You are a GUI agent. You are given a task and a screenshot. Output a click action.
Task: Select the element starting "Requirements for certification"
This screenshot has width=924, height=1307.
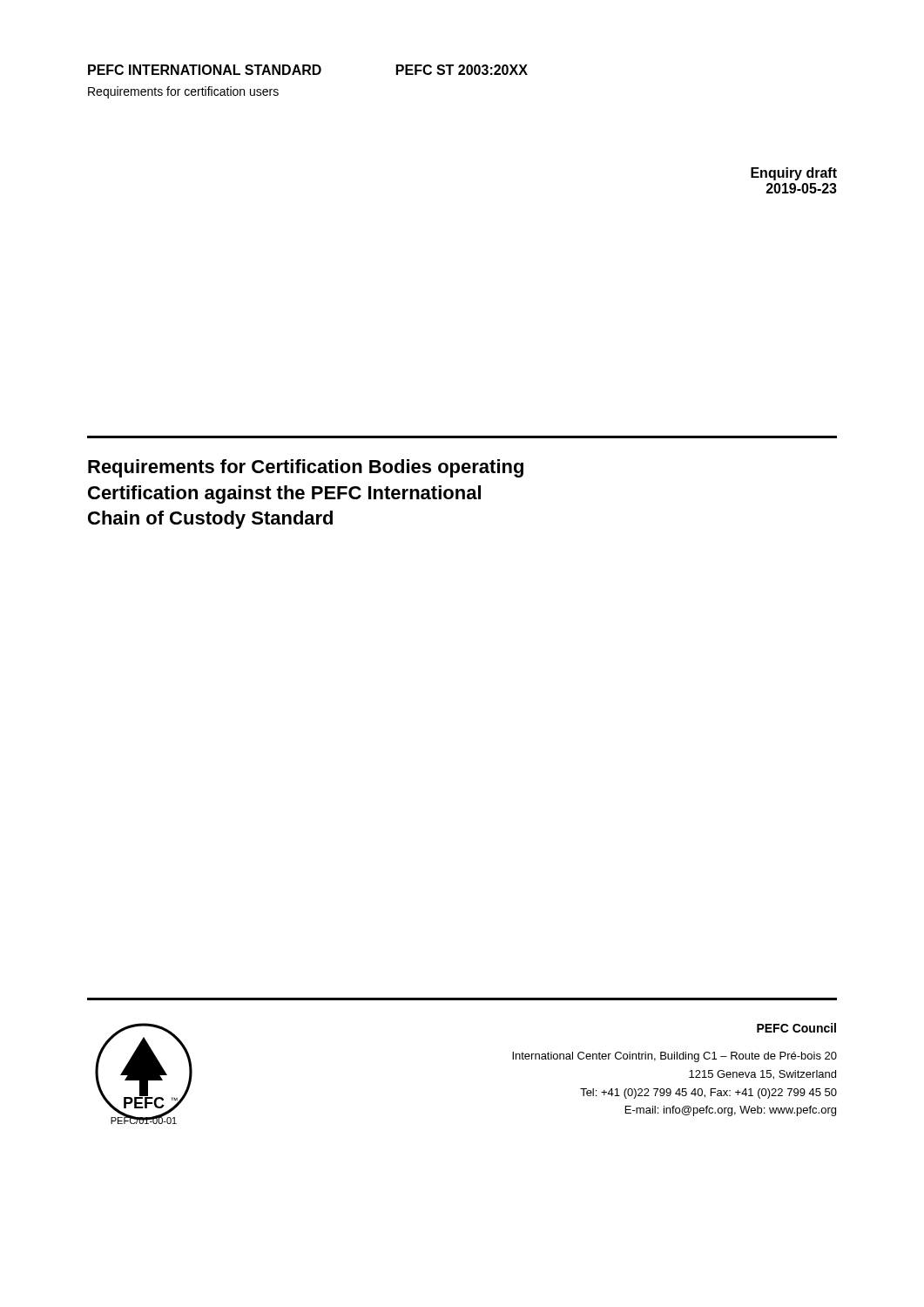pos(183,91)
